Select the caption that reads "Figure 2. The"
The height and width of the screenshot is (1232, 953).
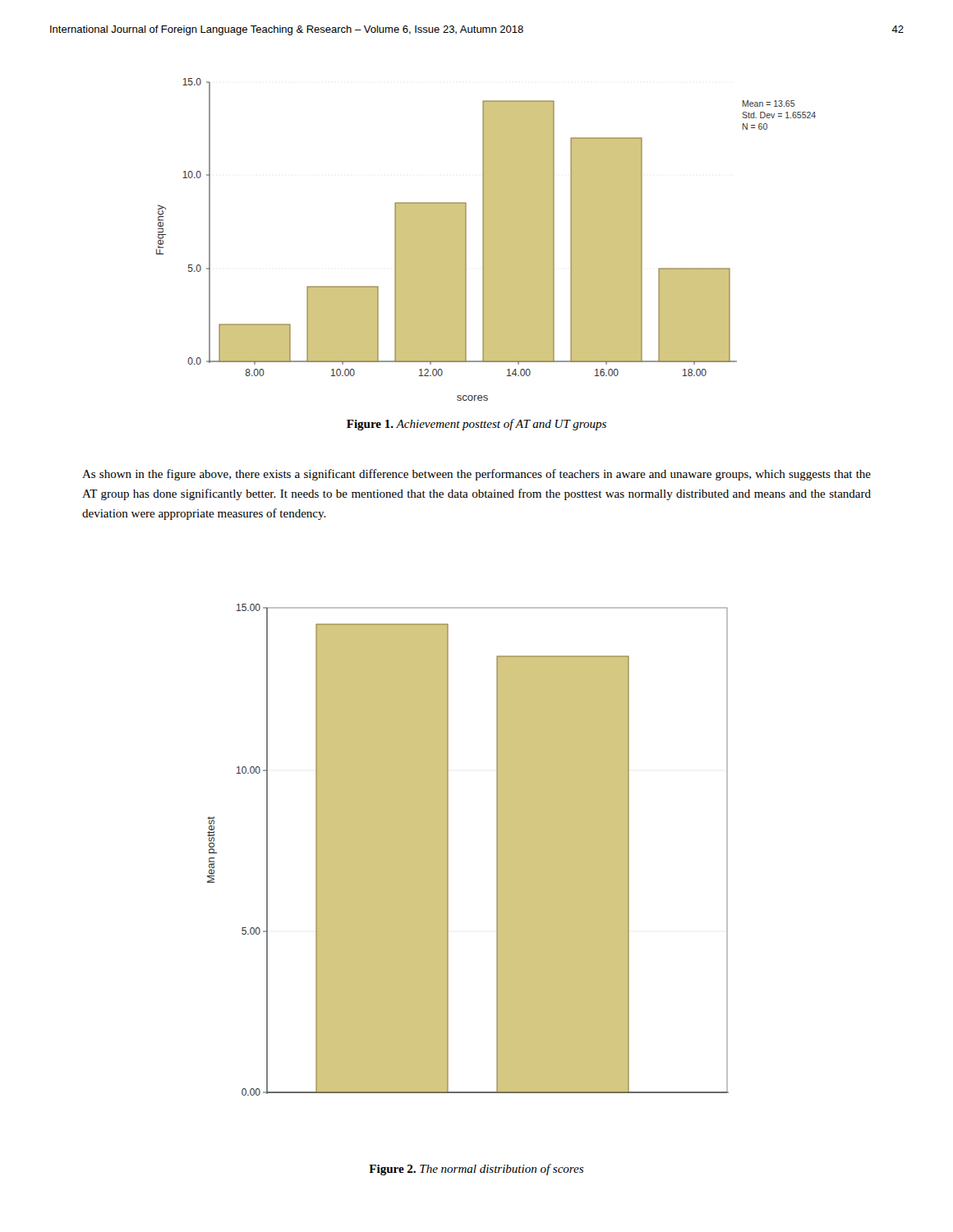tap(476, 1169)
